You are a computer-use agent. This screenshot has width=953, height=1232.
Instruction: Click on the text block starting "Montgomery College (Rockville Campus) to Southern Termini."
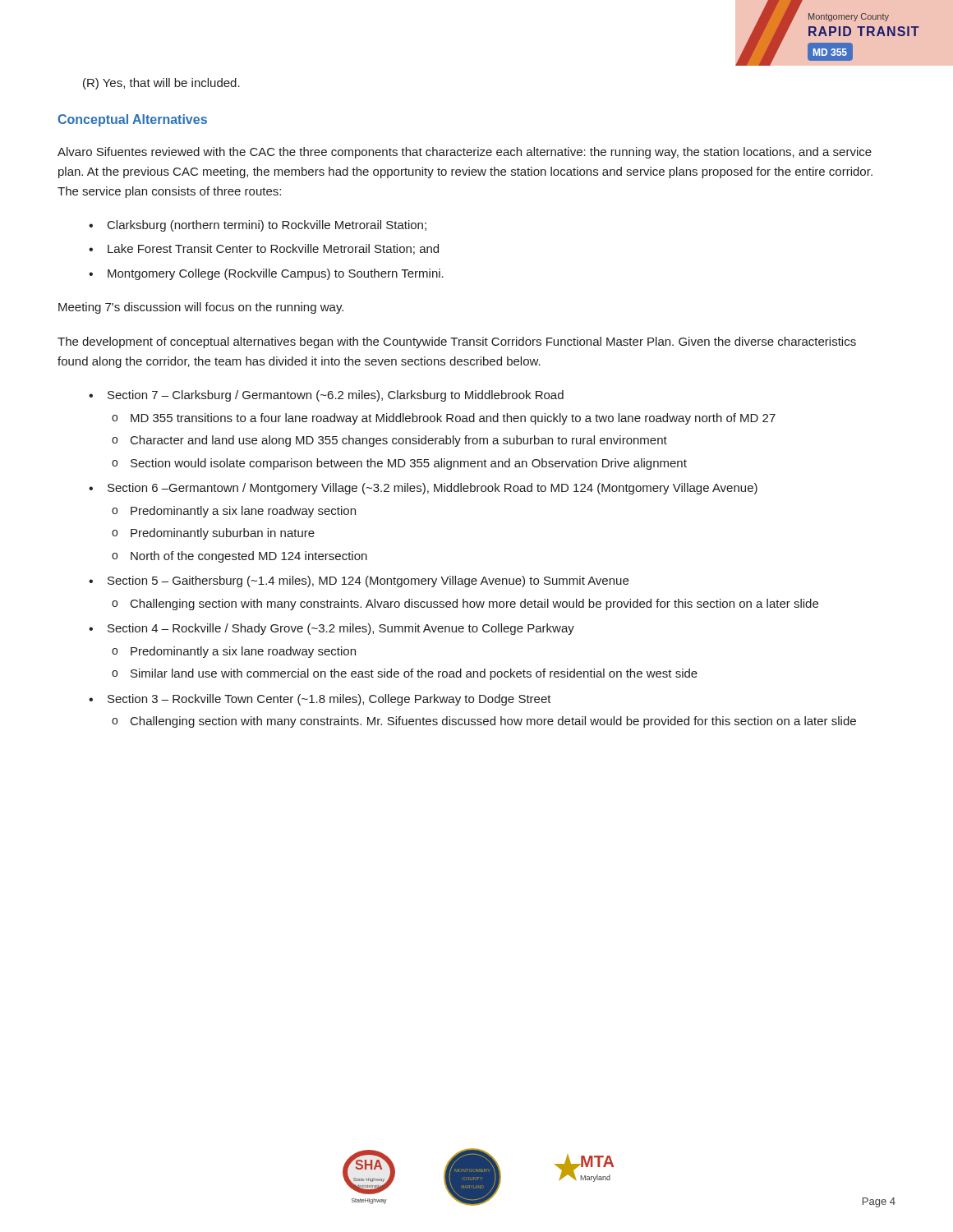[276, 273]
